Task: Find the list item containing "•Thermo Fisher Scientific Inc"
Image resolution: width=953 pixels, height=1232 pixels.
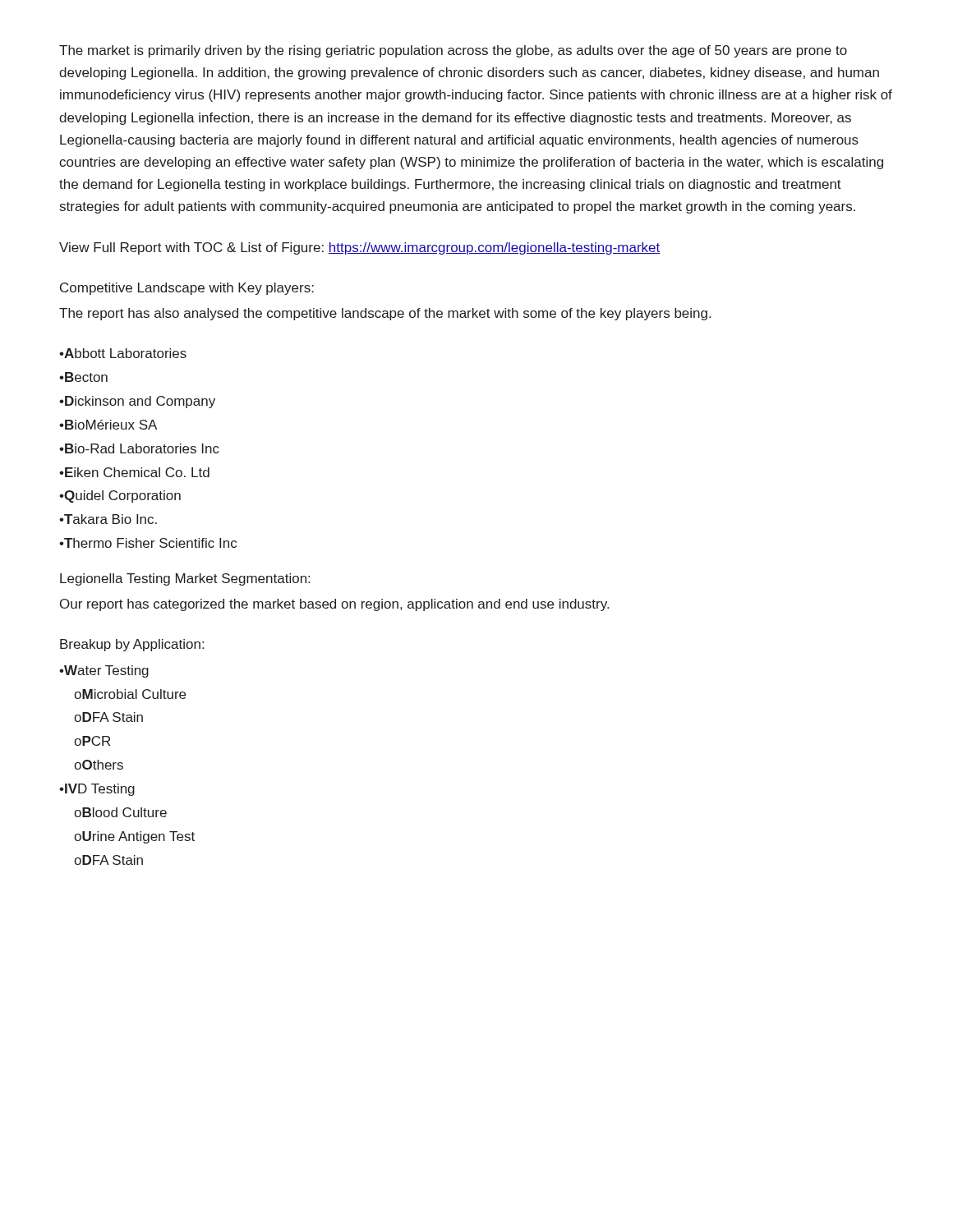Action: point(148,543)
